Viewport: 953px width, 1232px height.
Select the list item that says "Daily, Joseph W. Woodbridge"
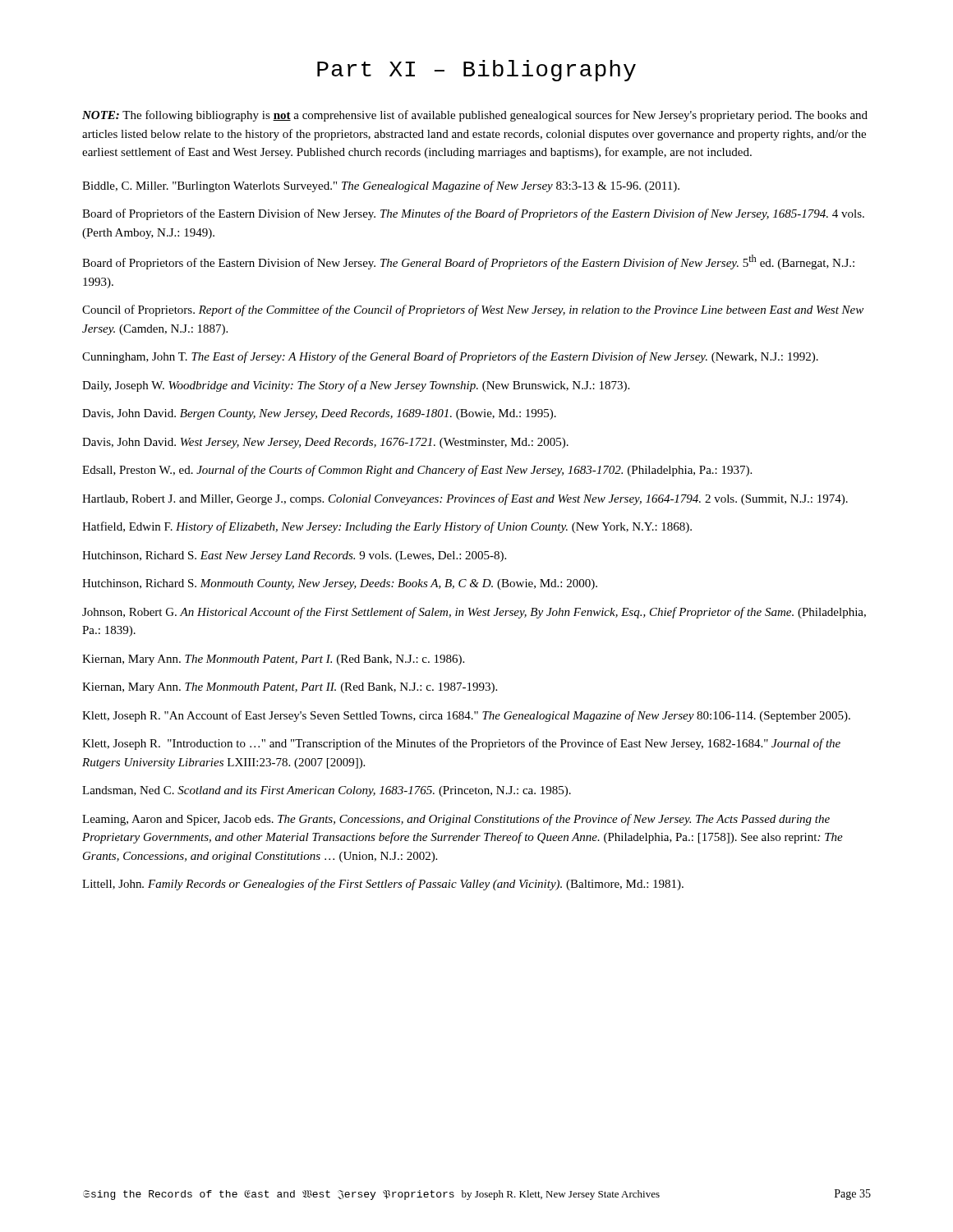click(x=356, y=385)
